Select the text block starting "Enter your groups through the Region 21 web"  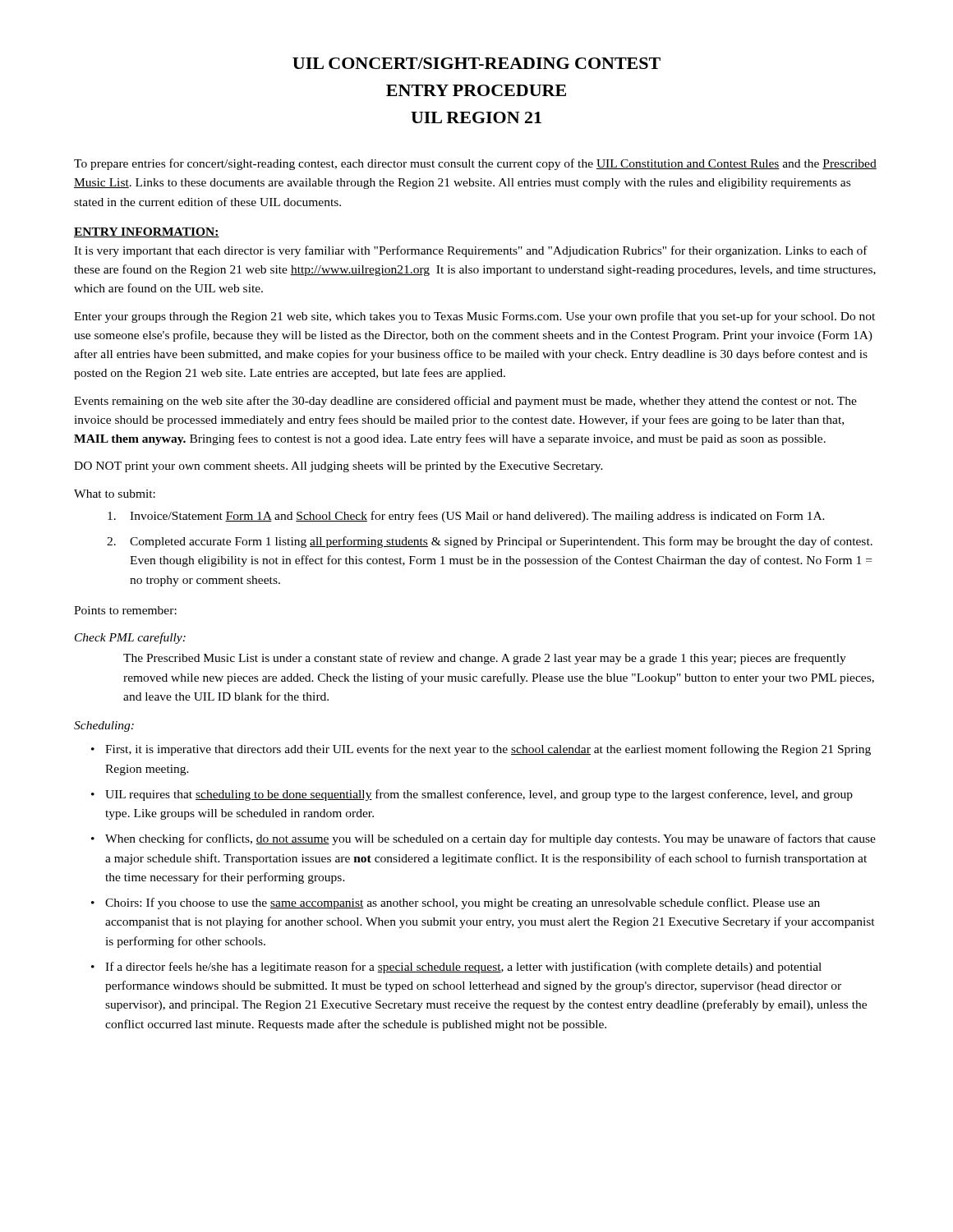click(x=475, y=344)
